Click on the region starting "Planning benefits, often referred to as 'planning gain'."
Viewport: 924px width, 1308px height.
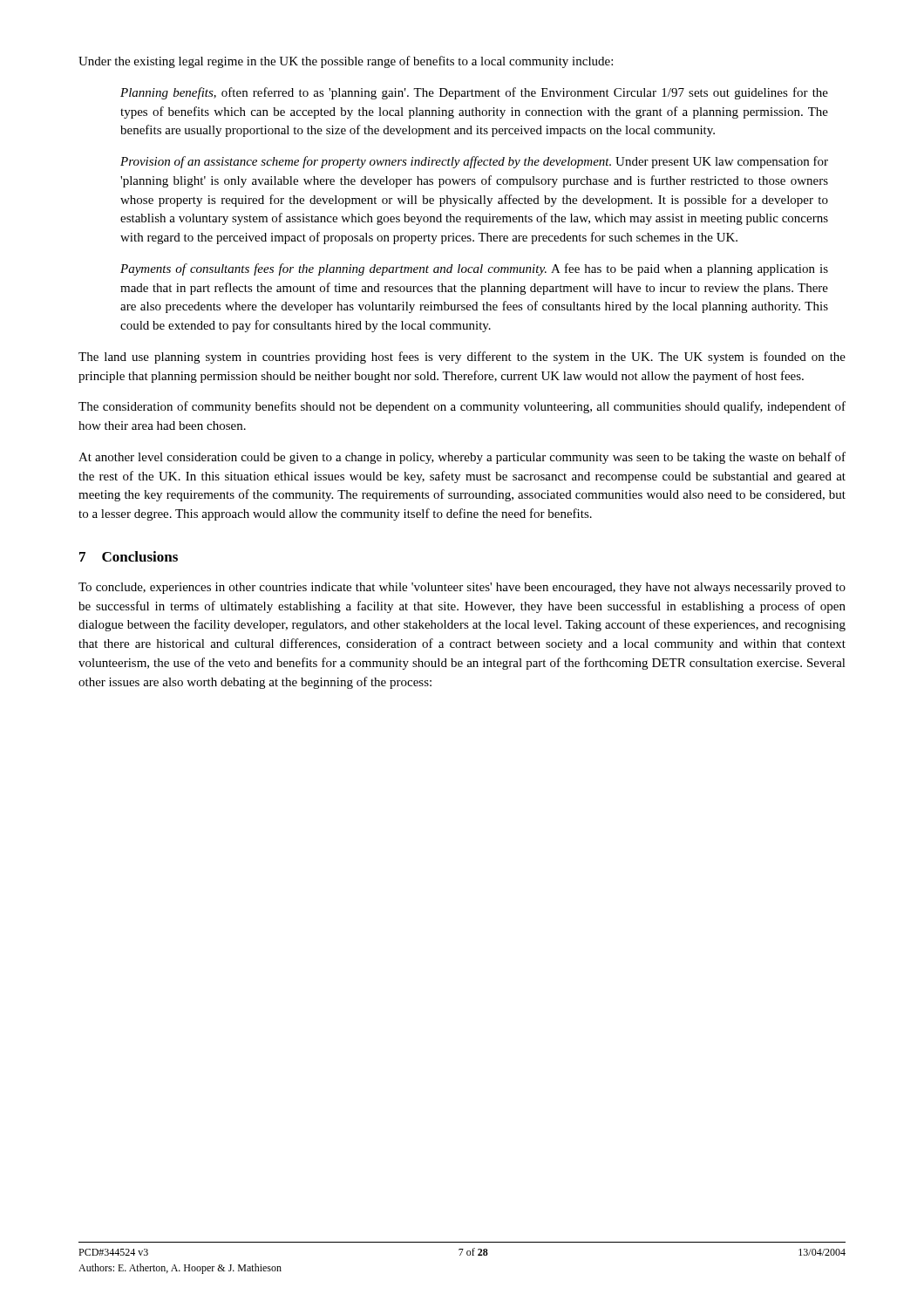[x=474, y=111]
